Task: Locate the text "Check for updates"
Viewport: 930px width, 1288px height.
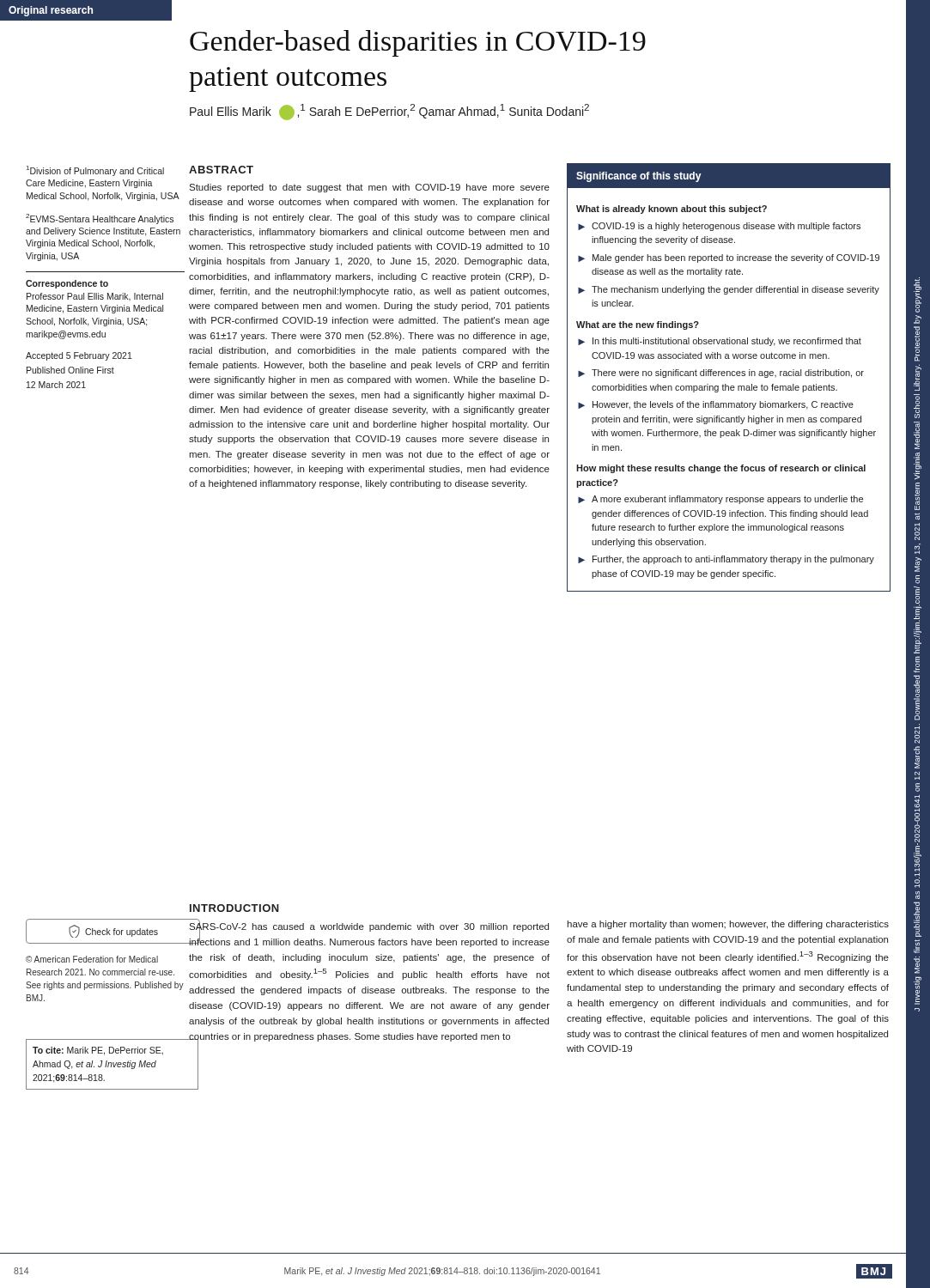Action: coord(113,931)
